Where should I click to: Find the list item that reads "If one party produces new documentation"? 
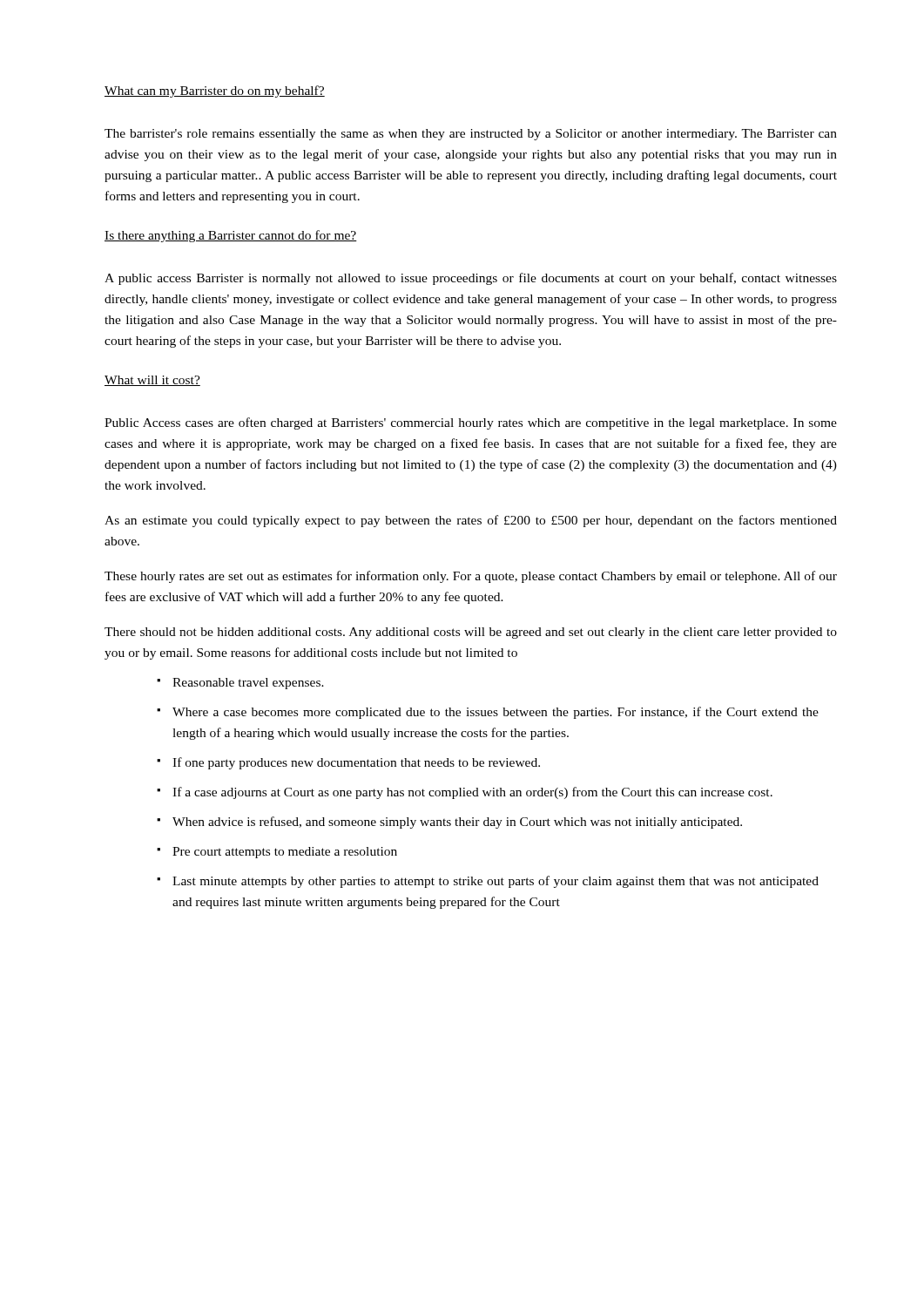pos(357,762)
